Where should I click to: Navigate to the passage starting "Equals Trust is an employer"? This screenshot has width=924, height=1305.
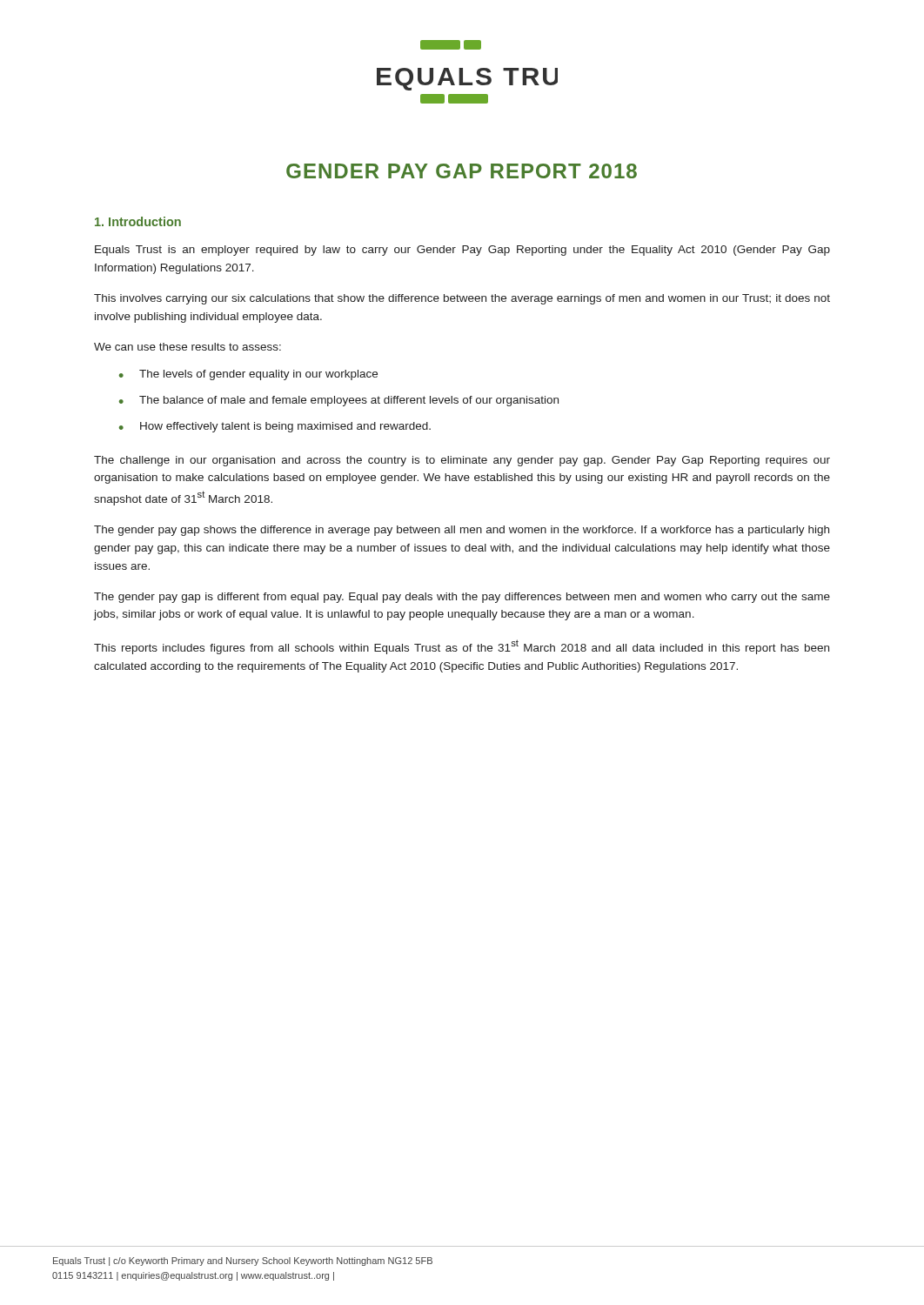click(x=462, y=258)
